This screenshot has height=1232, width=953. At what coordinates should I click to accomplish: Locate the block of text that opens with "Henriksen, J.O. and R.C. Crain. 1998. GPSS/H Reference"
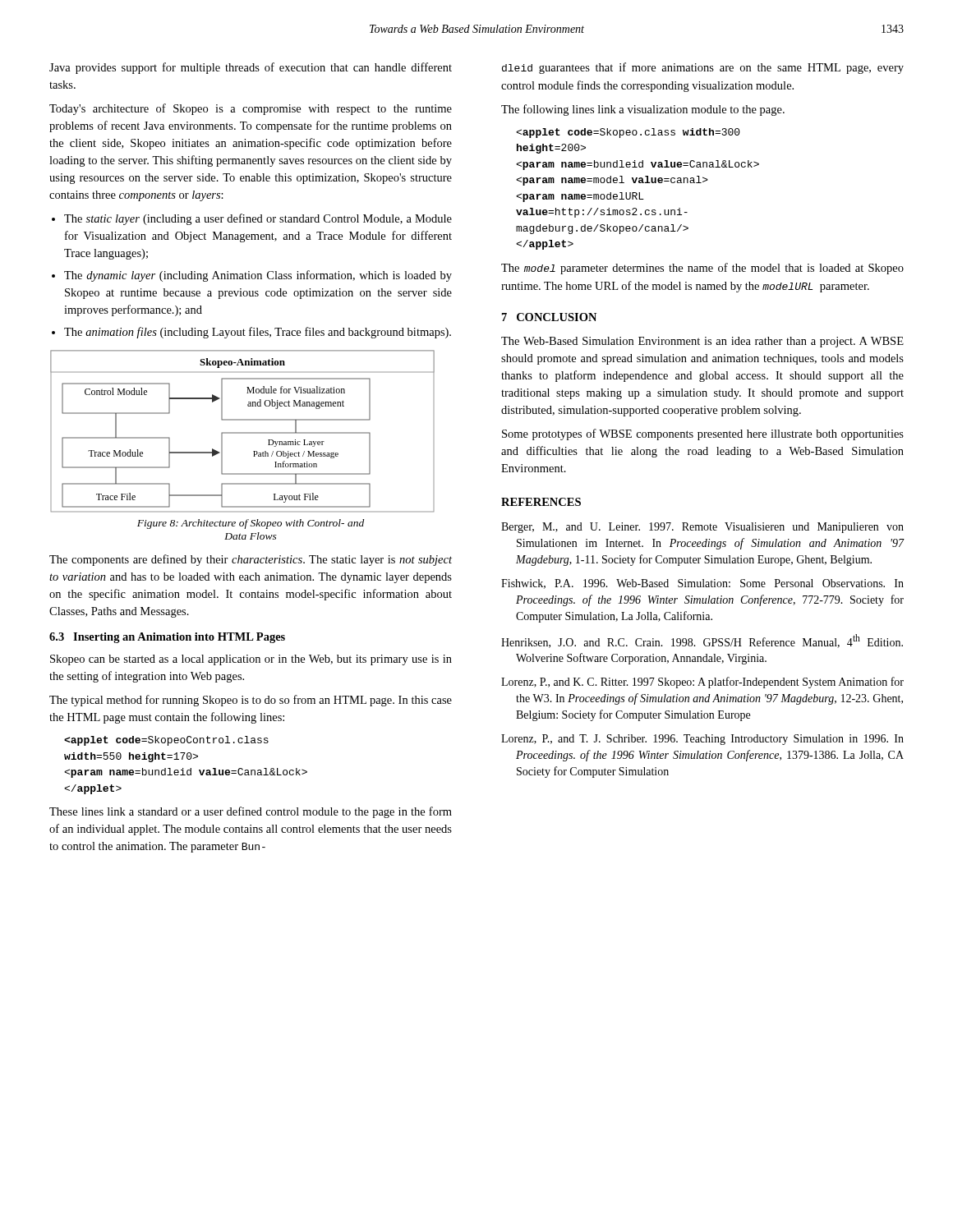tap(702, 649)
